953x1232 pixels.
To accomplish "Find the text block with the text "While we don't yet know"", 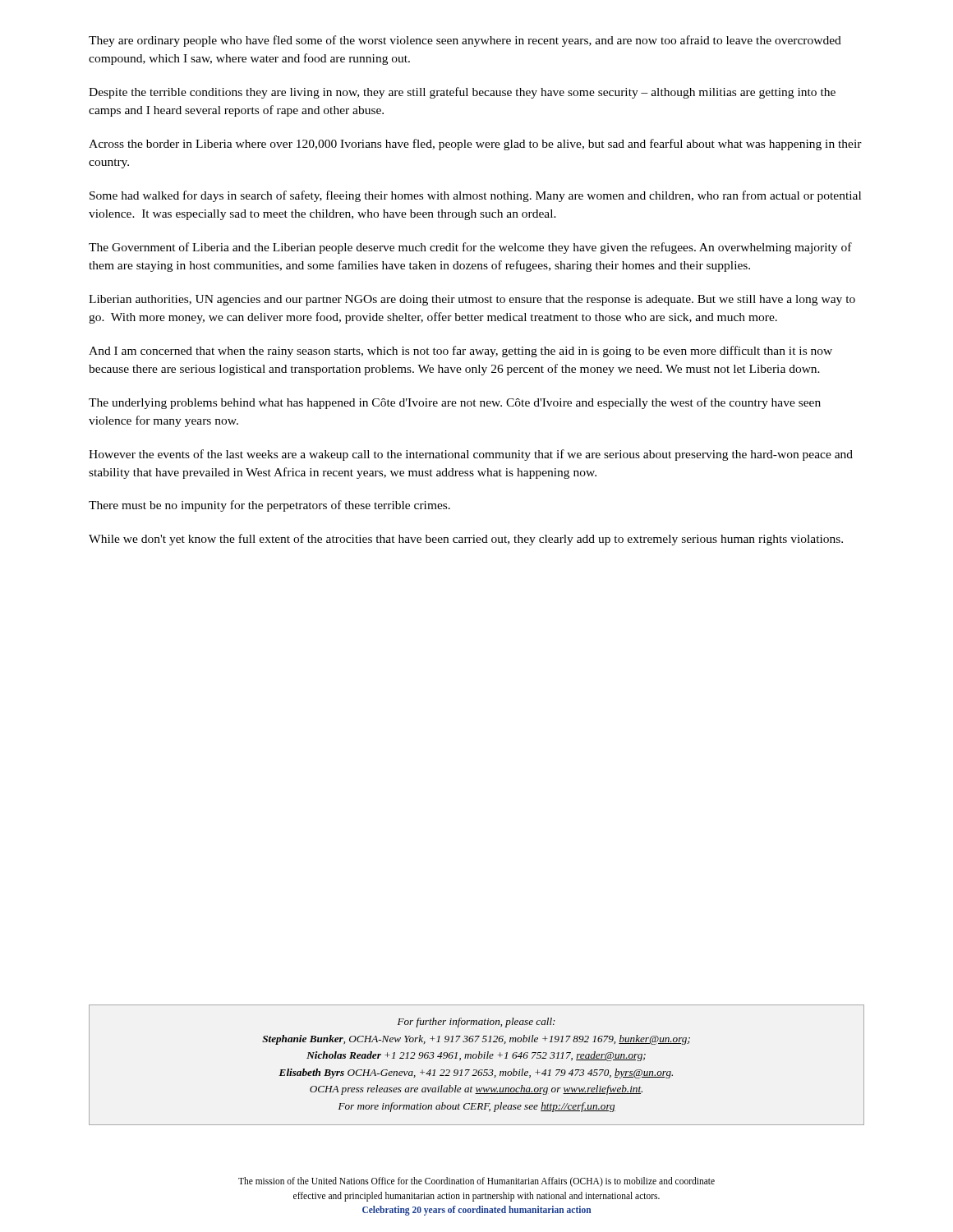I will (466, 538).
